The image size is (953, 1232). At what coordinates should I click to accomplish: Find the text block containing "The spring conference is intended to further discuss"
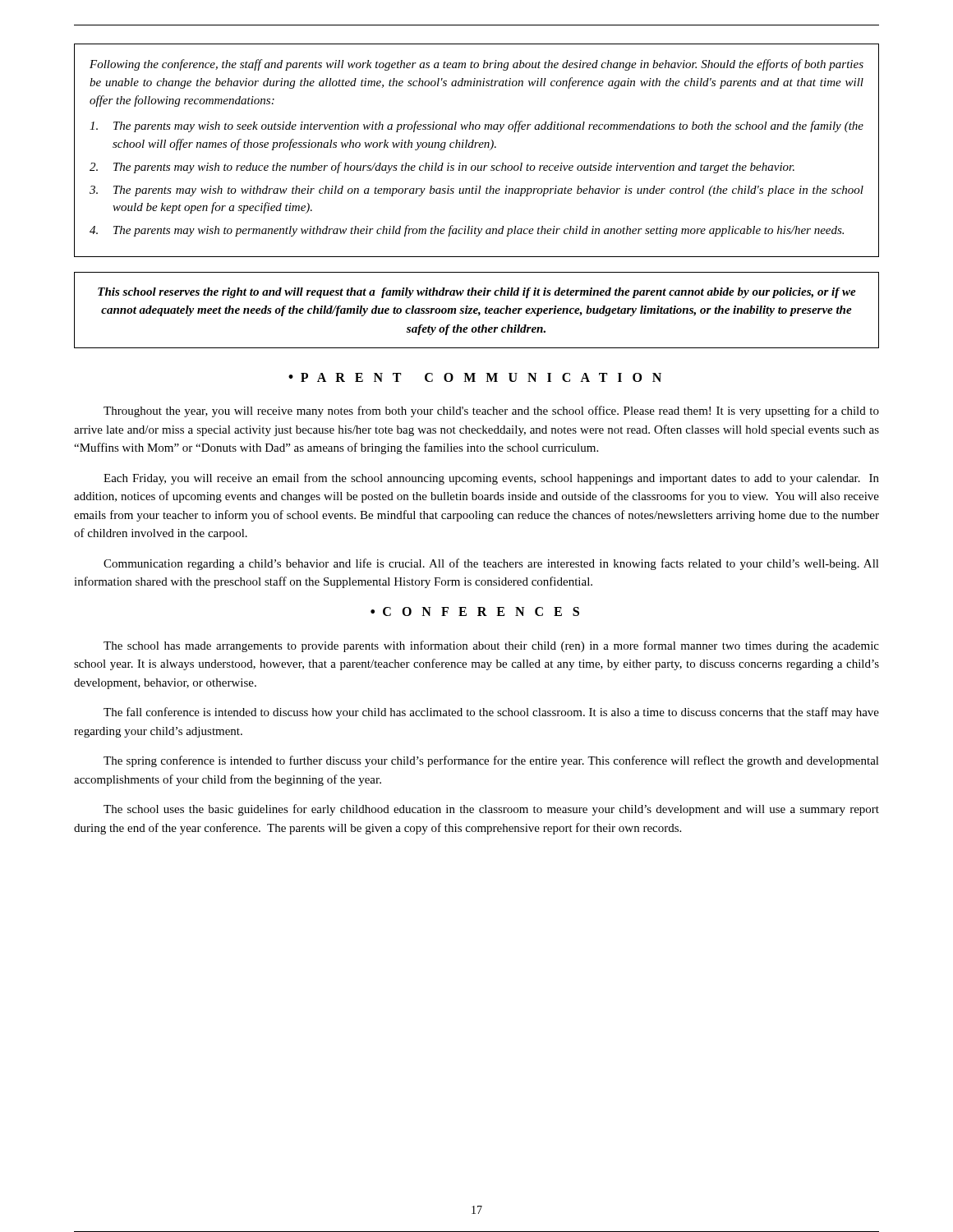click(x=476, y=770)
